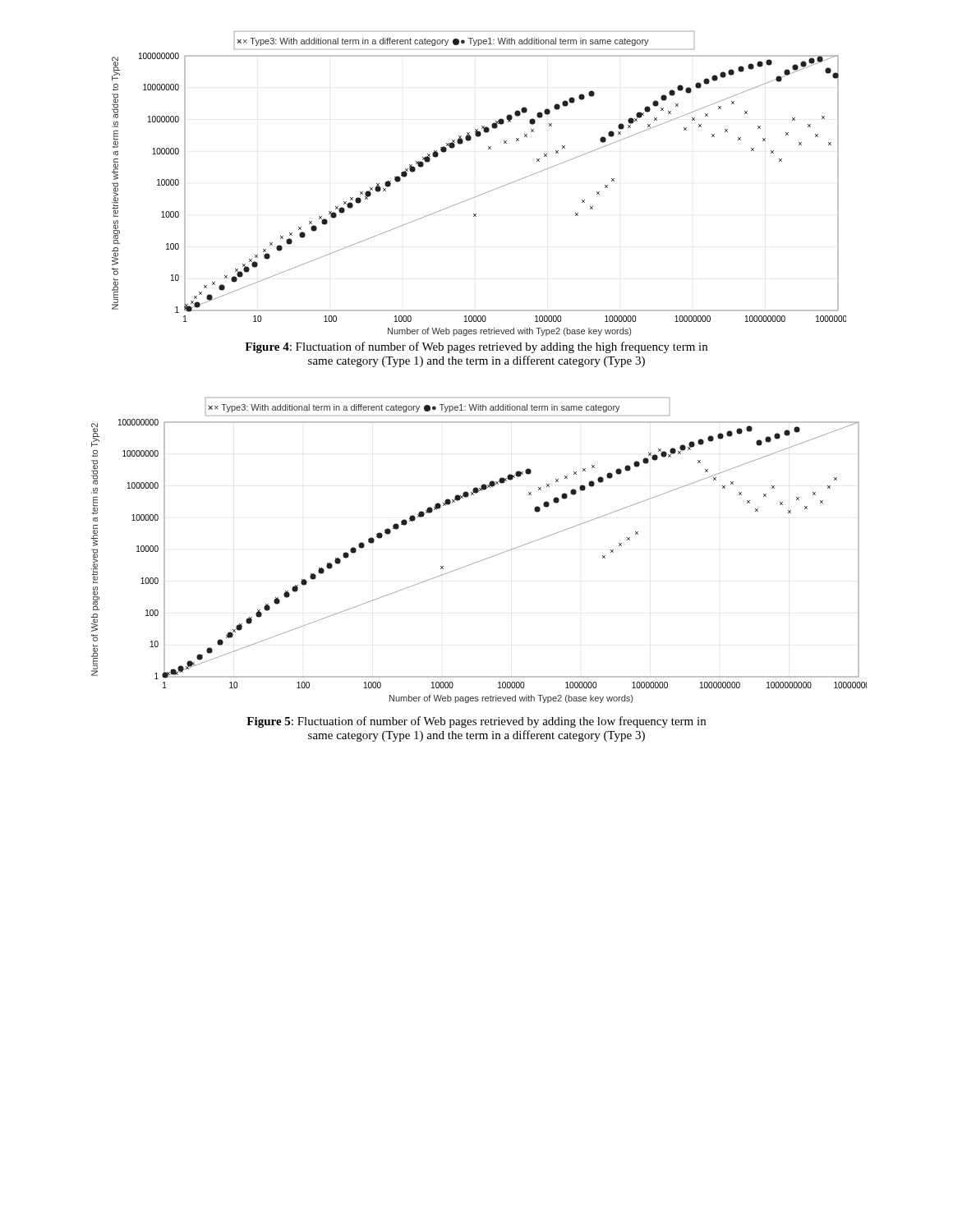Select the caption that reads "Figure 4: Fluctuation"

(x=476, y=354)
